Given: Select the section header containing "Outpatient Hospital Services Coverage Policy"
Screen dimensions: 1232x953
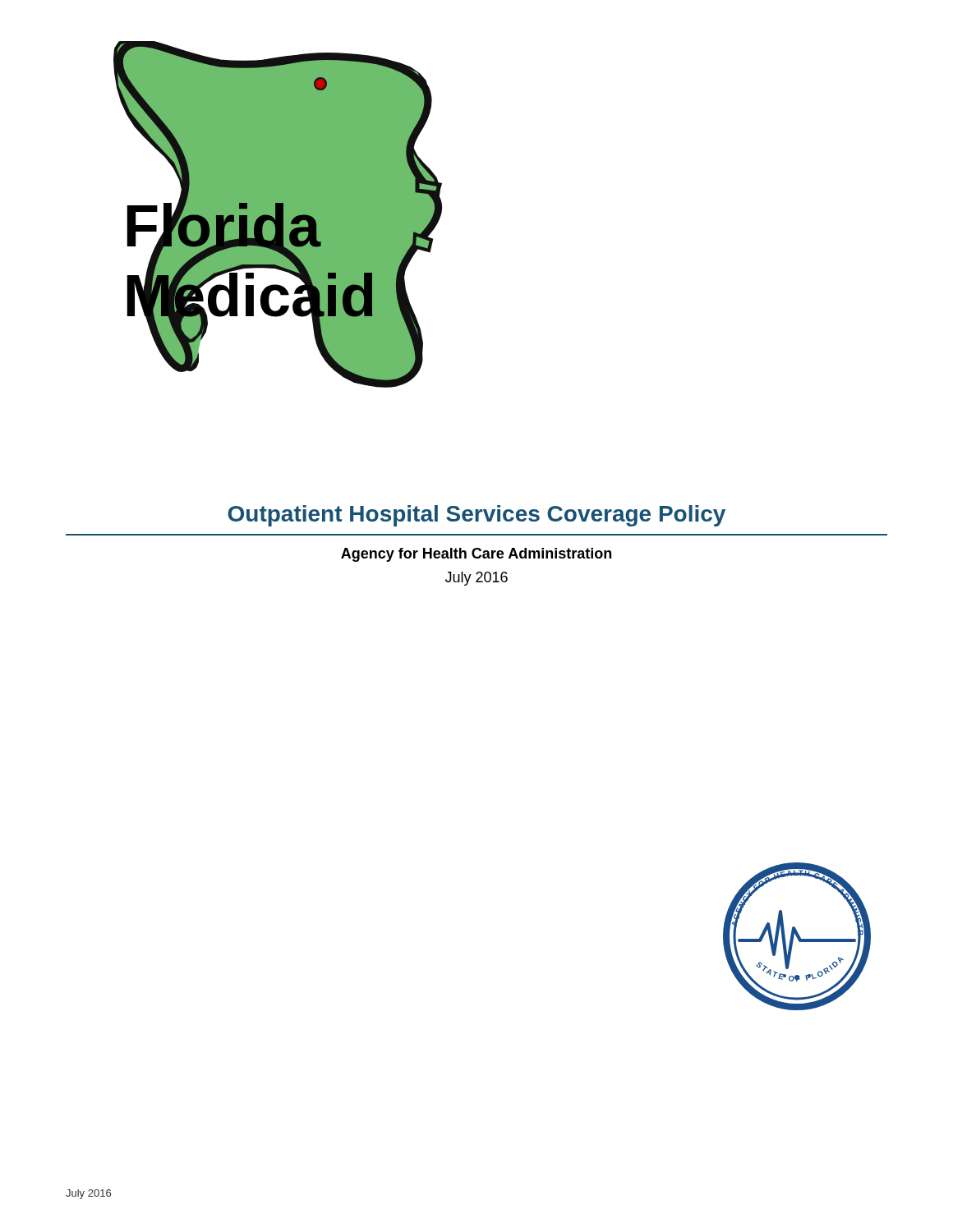Looking at the screenshot, I should point(476,514).
